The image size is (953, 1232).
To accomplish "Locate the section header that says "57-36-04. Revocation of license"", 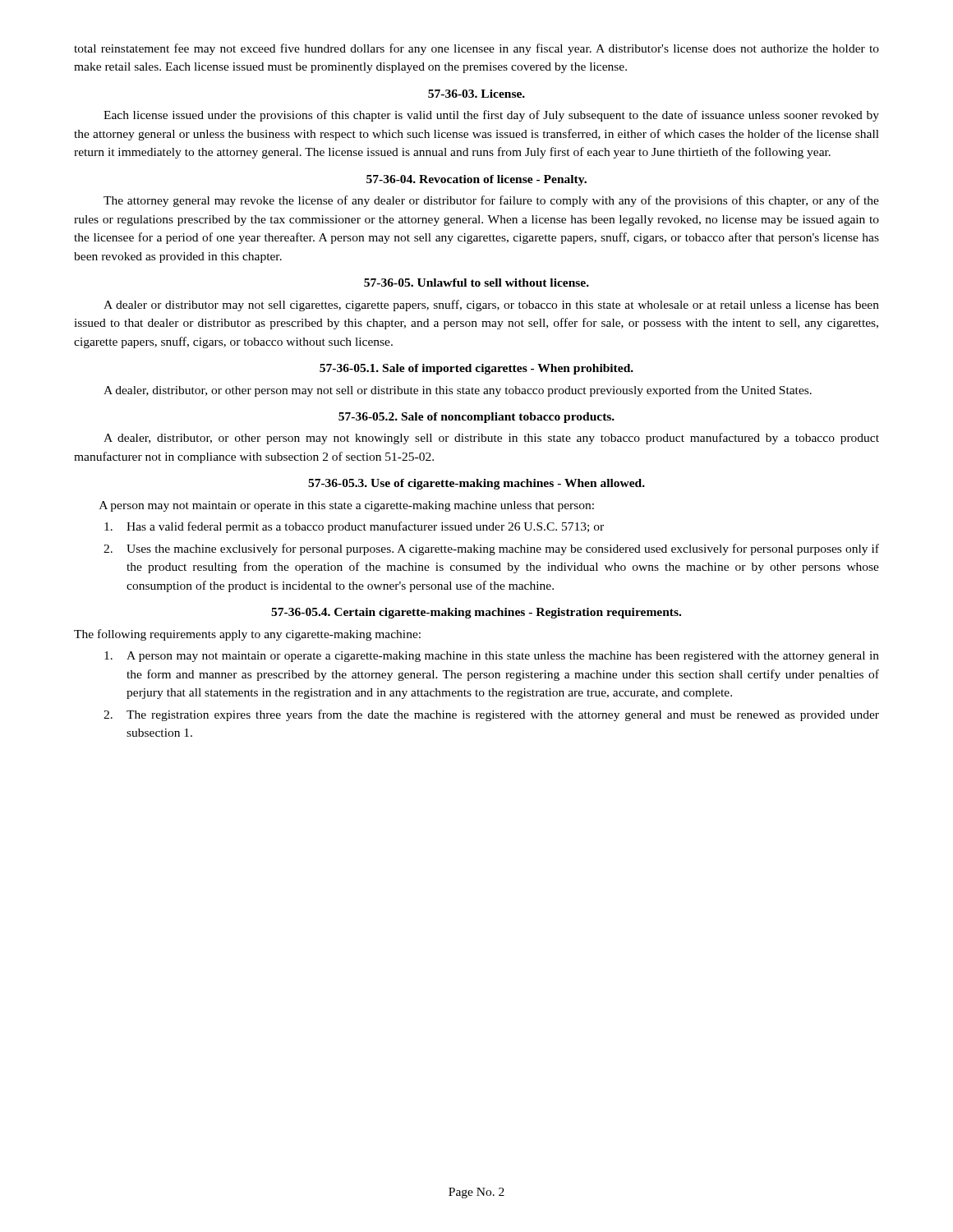I will click(x=476, y=178).
